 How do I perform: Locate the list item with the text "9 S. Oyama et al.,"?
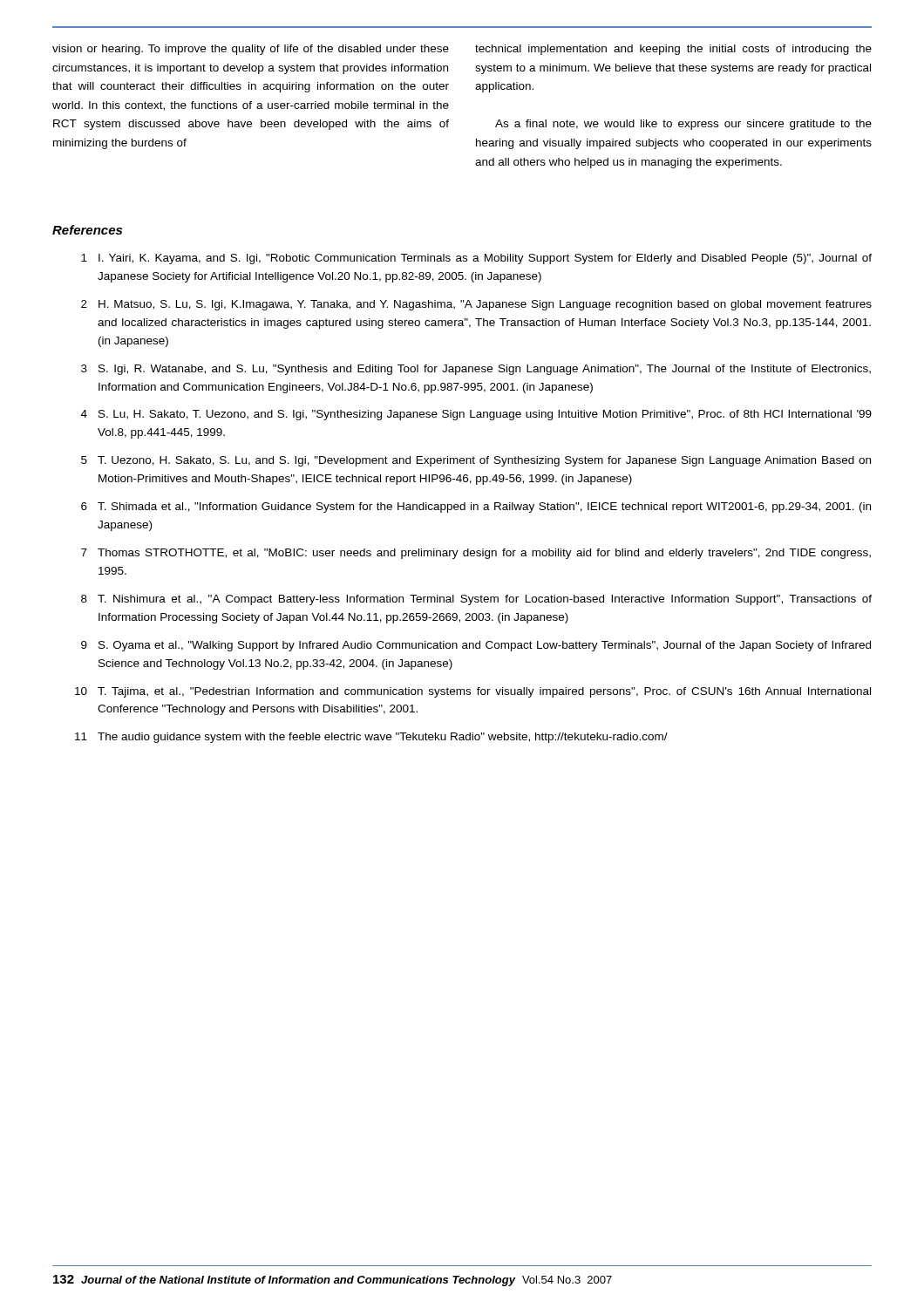(462, 654)
